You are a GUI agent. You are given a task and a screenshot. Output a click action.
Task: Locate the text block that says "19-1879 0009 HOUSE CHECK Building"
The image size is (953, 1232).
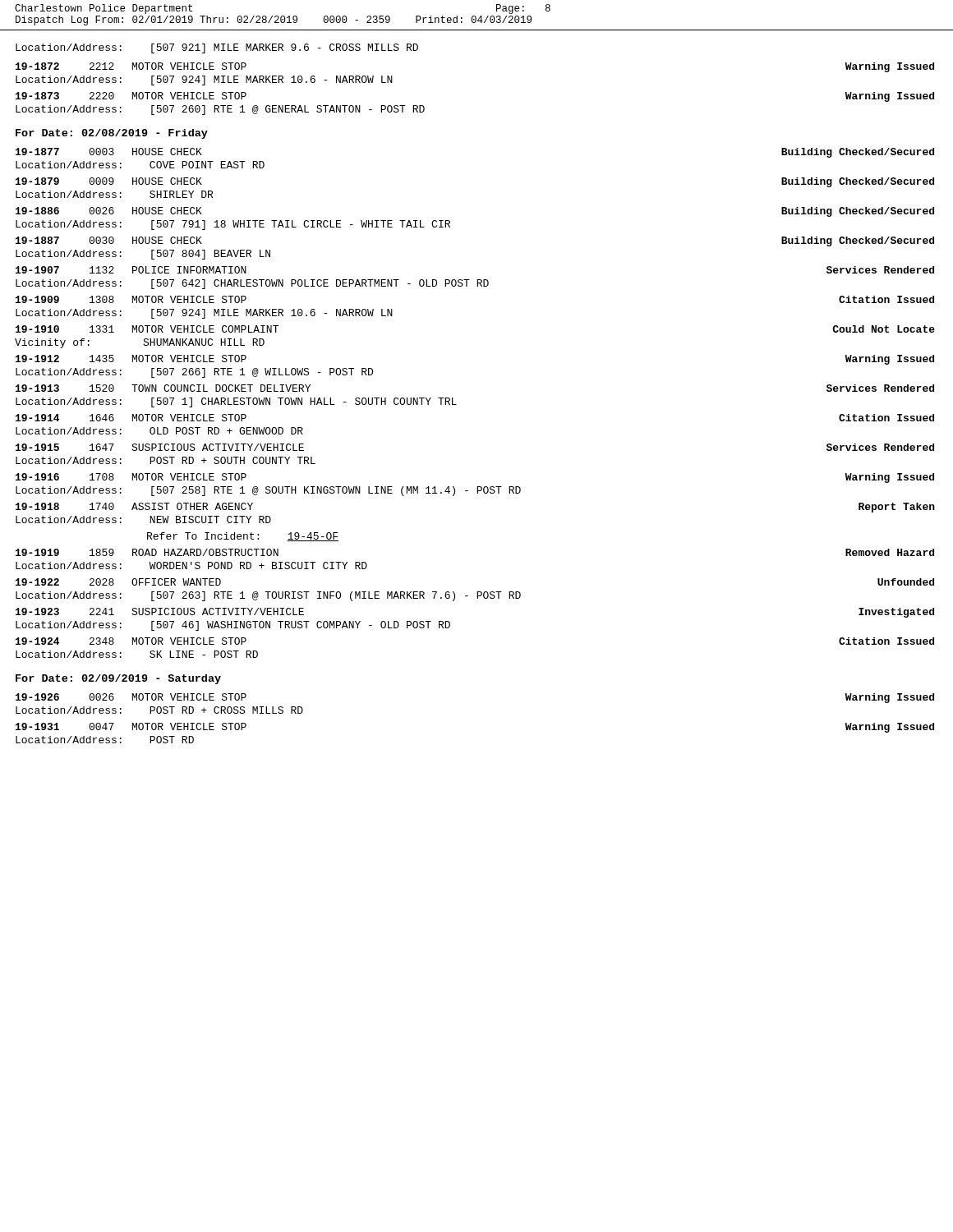37,182
